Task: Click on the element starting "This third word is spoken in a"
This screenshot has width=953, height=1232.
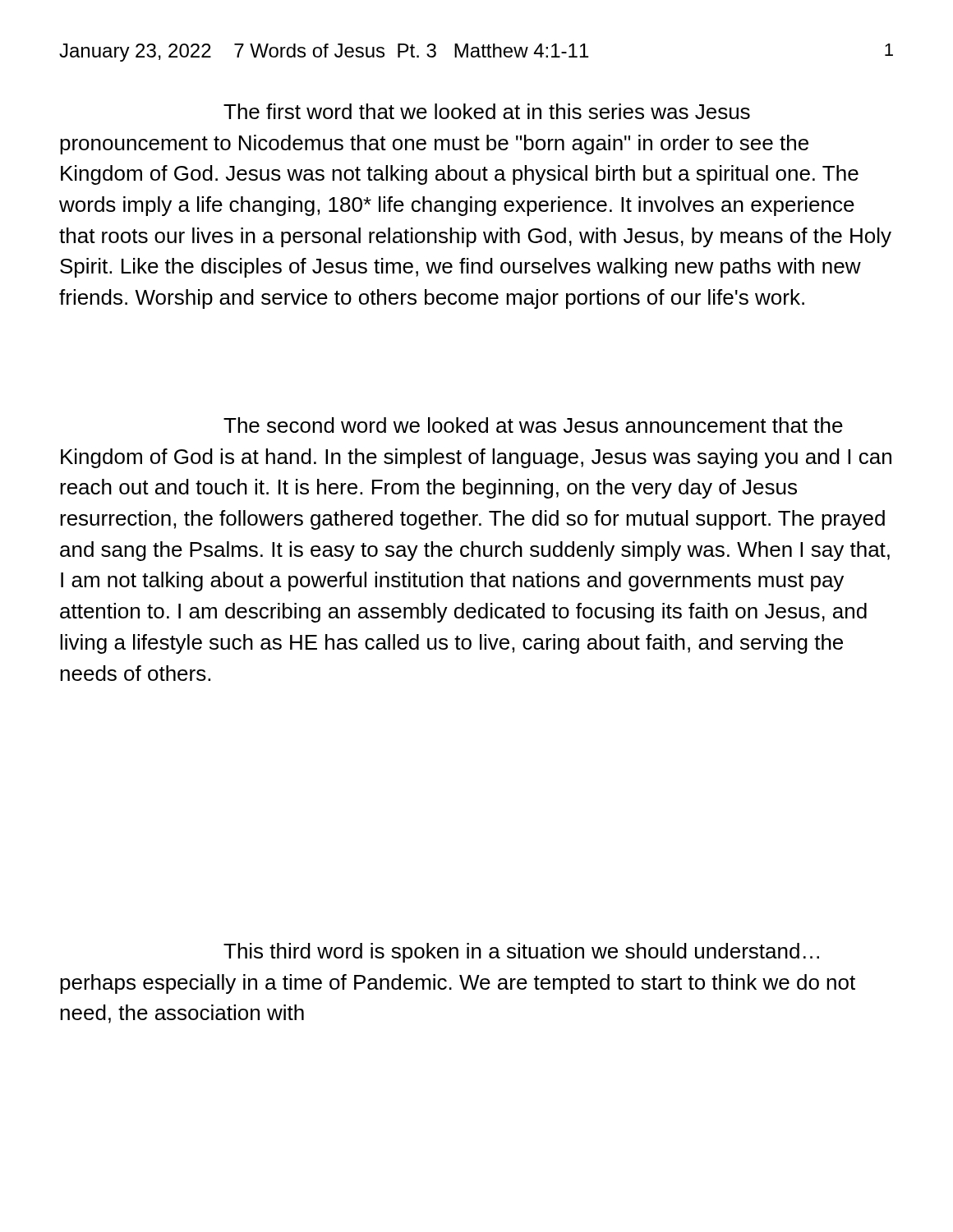Action: point(476,983)
